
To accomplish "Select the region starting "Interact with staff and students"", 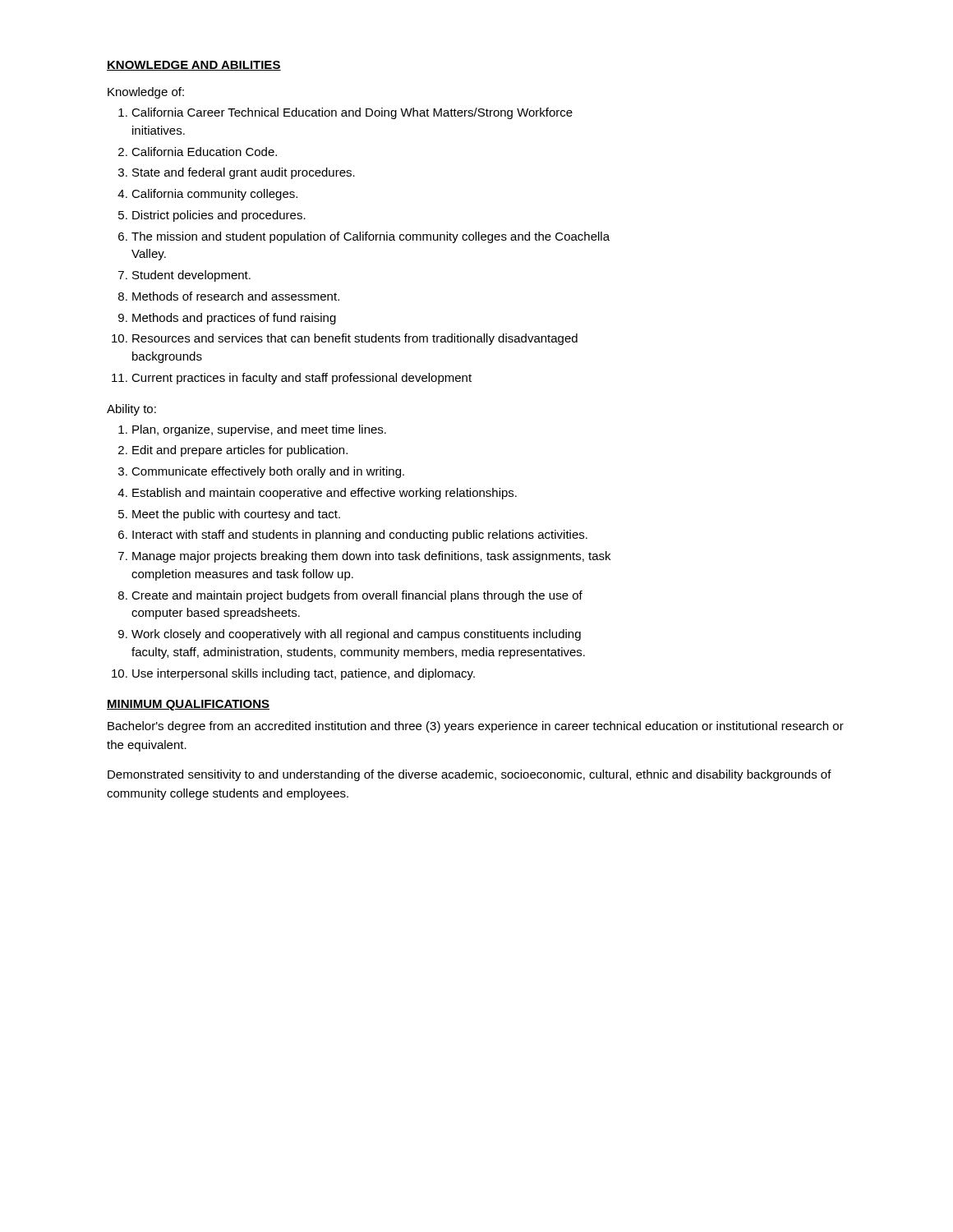I will pyautogui.click(x=360, y=535).
